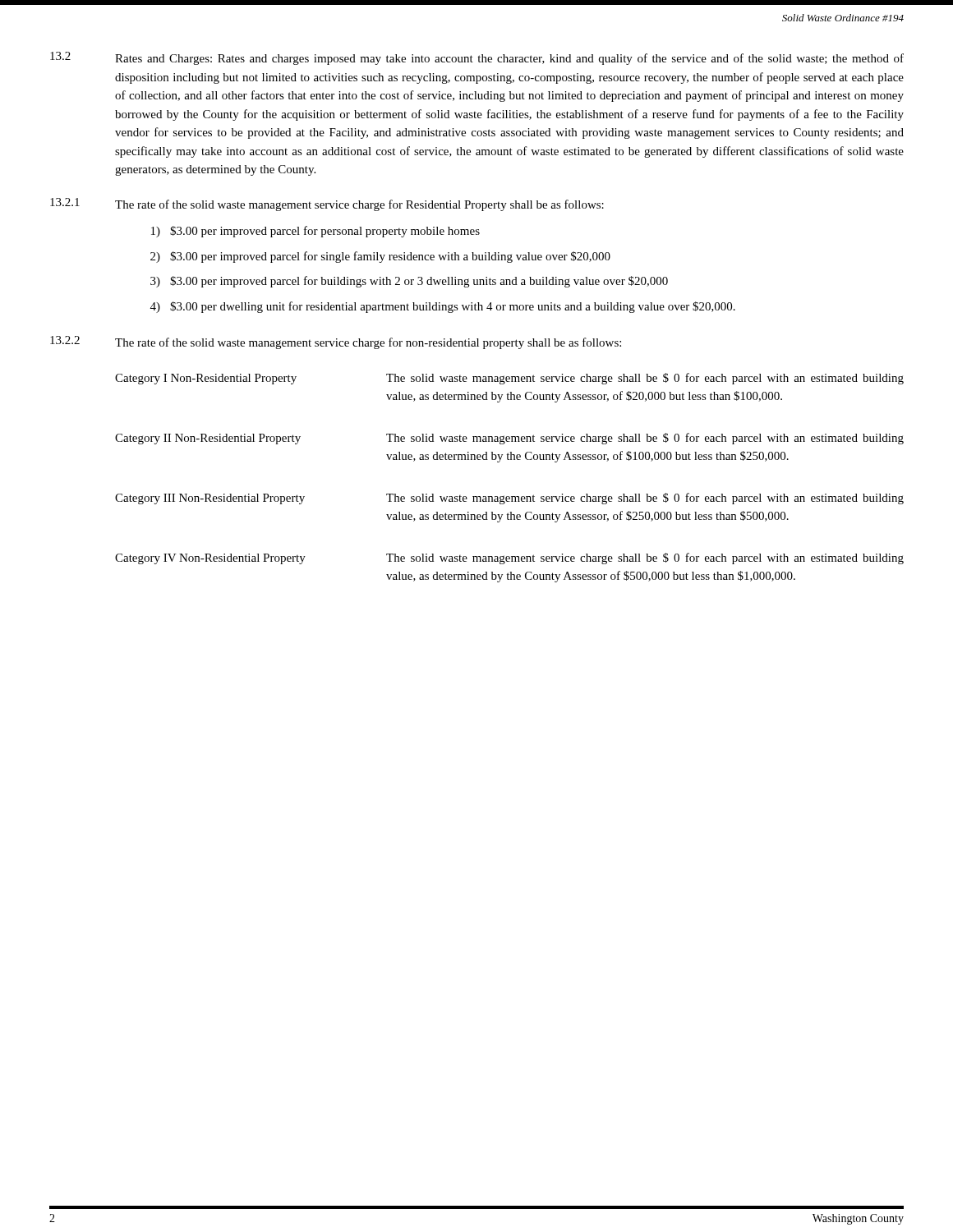953x1232 pixels.
Task: Locate the text starting "2 Rates and Charges: Rates and charges imposed"
Action: (476, 114)
